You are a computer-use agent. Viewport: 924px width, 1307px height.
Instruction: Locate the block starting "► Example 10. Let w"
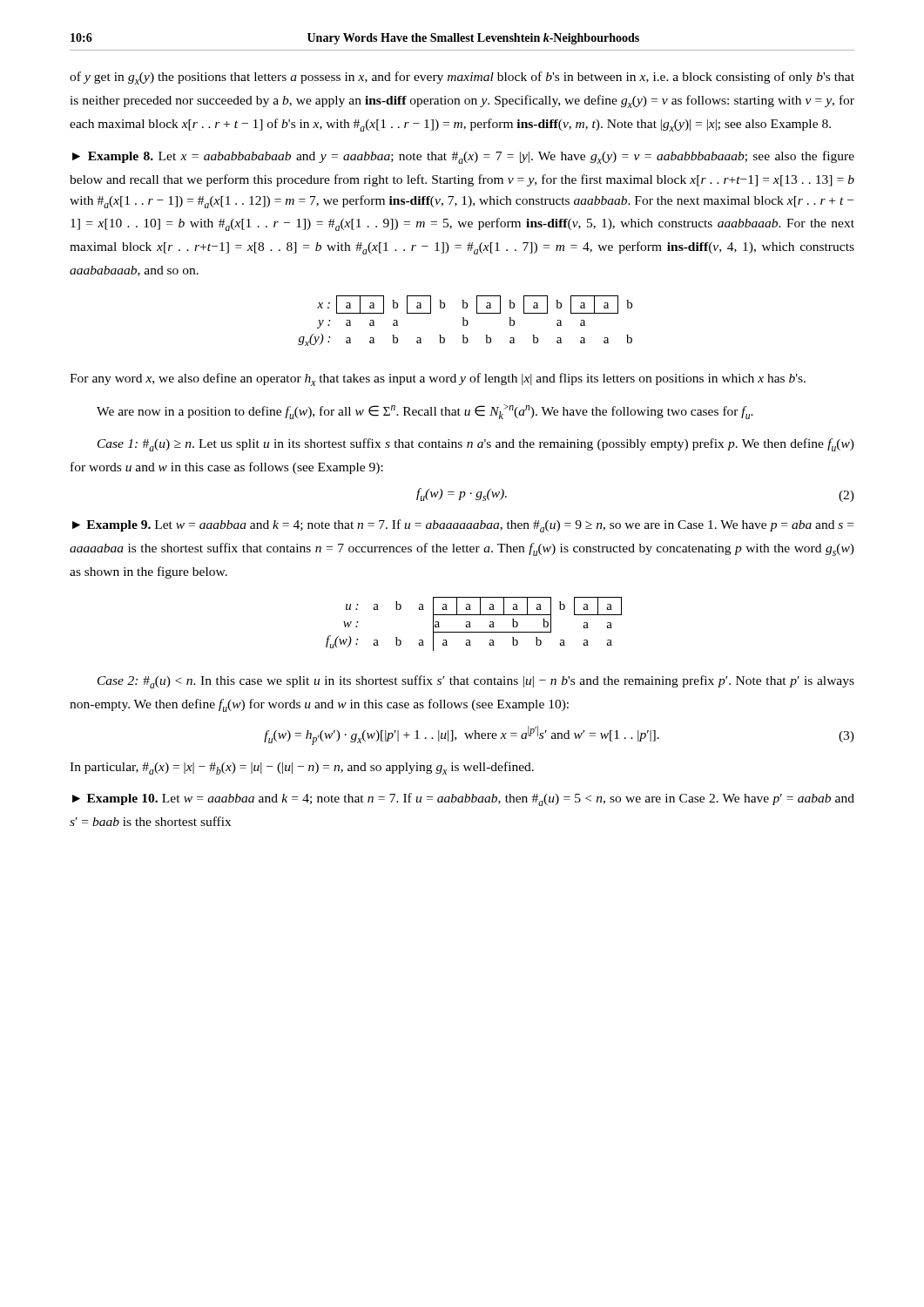462,810
